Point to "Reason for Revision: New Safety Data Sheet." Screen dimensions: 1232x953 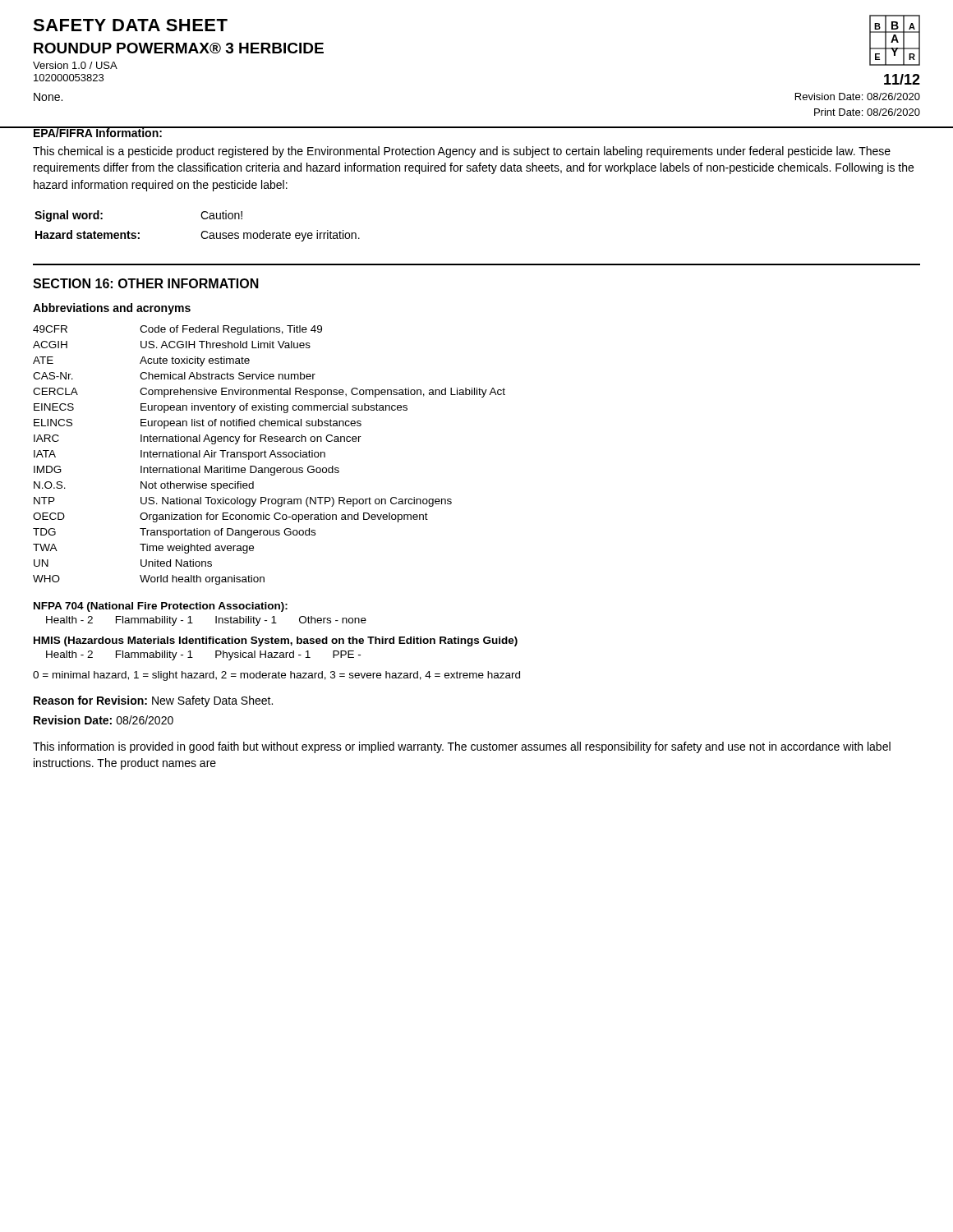[153, 701]
